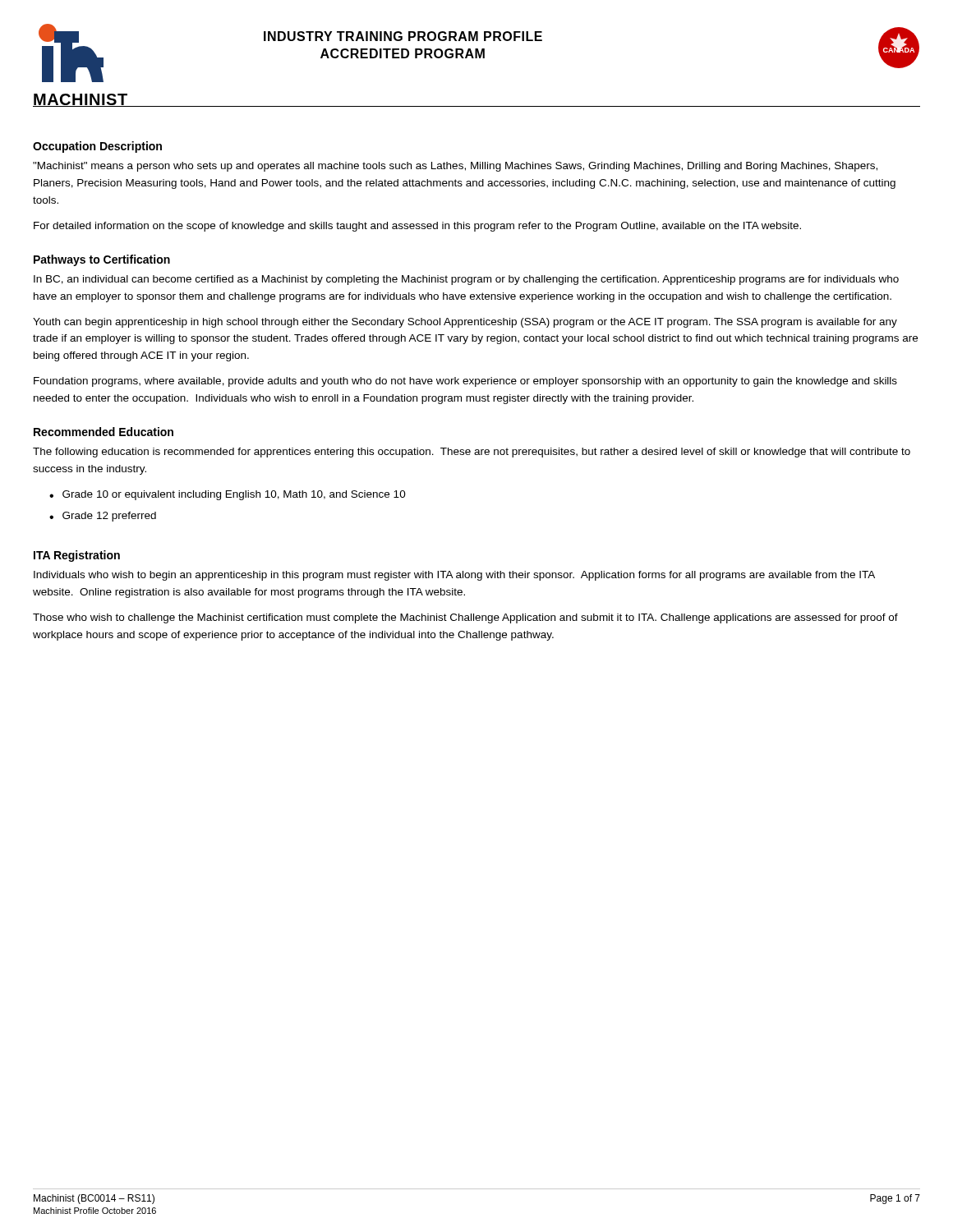Find the text block starting "Foundation programs, where"
This screenshot has height=1232, width=953.
[465, 389]
